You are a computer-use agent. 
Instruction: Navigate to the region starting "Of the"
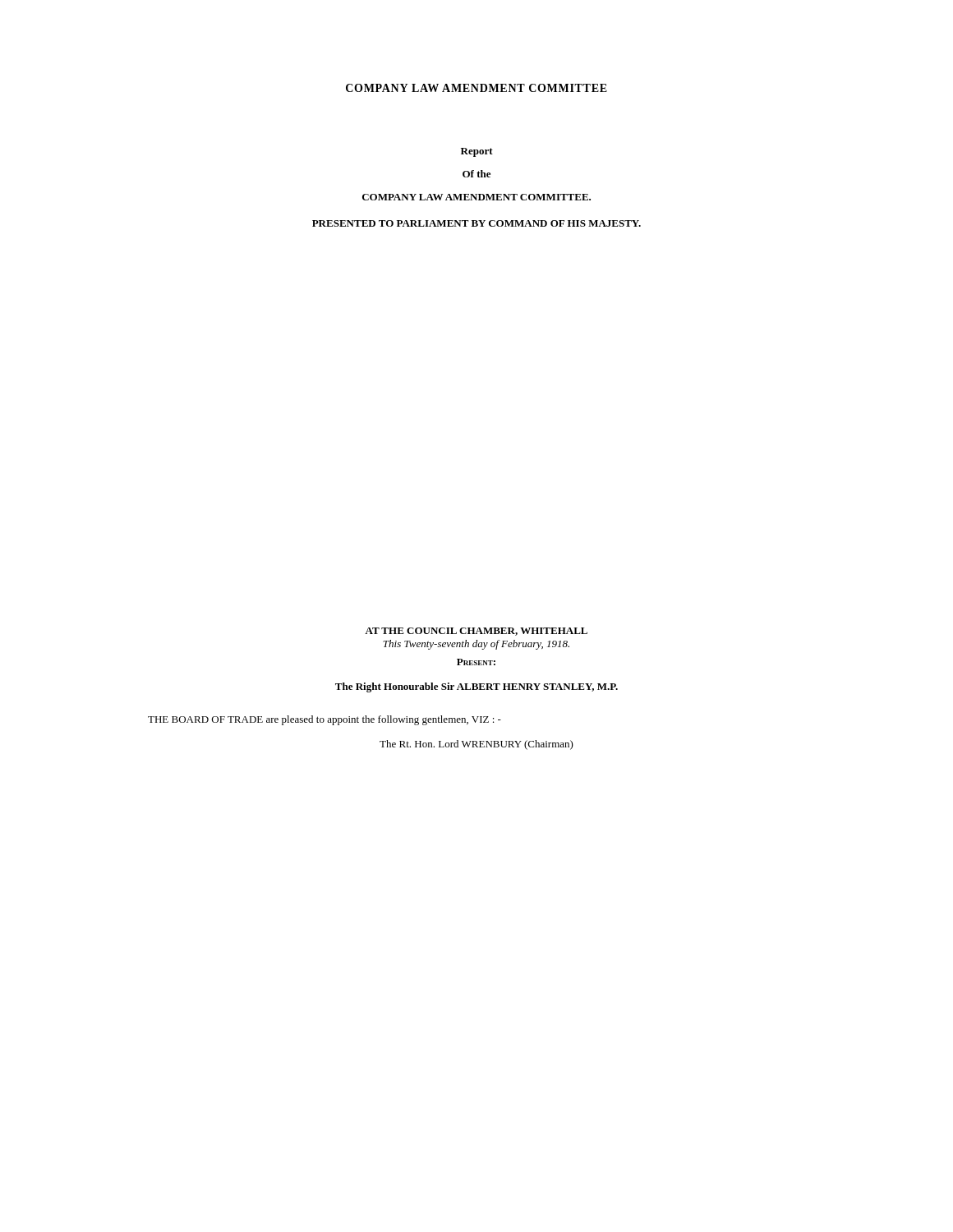tap(476, 174)
